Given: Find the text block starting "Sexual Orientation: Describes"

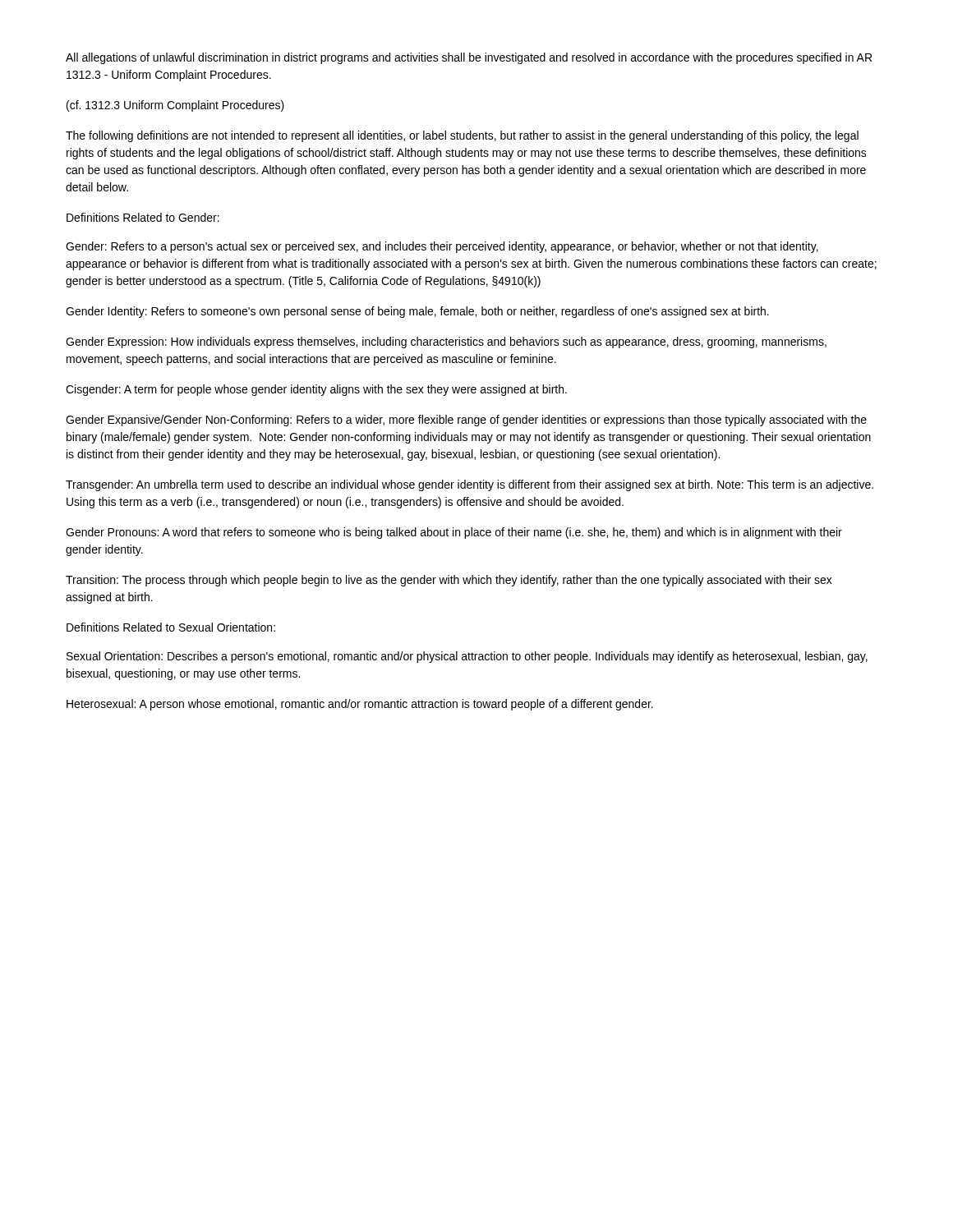Looking at the screenshot, I should coord(467,665).
